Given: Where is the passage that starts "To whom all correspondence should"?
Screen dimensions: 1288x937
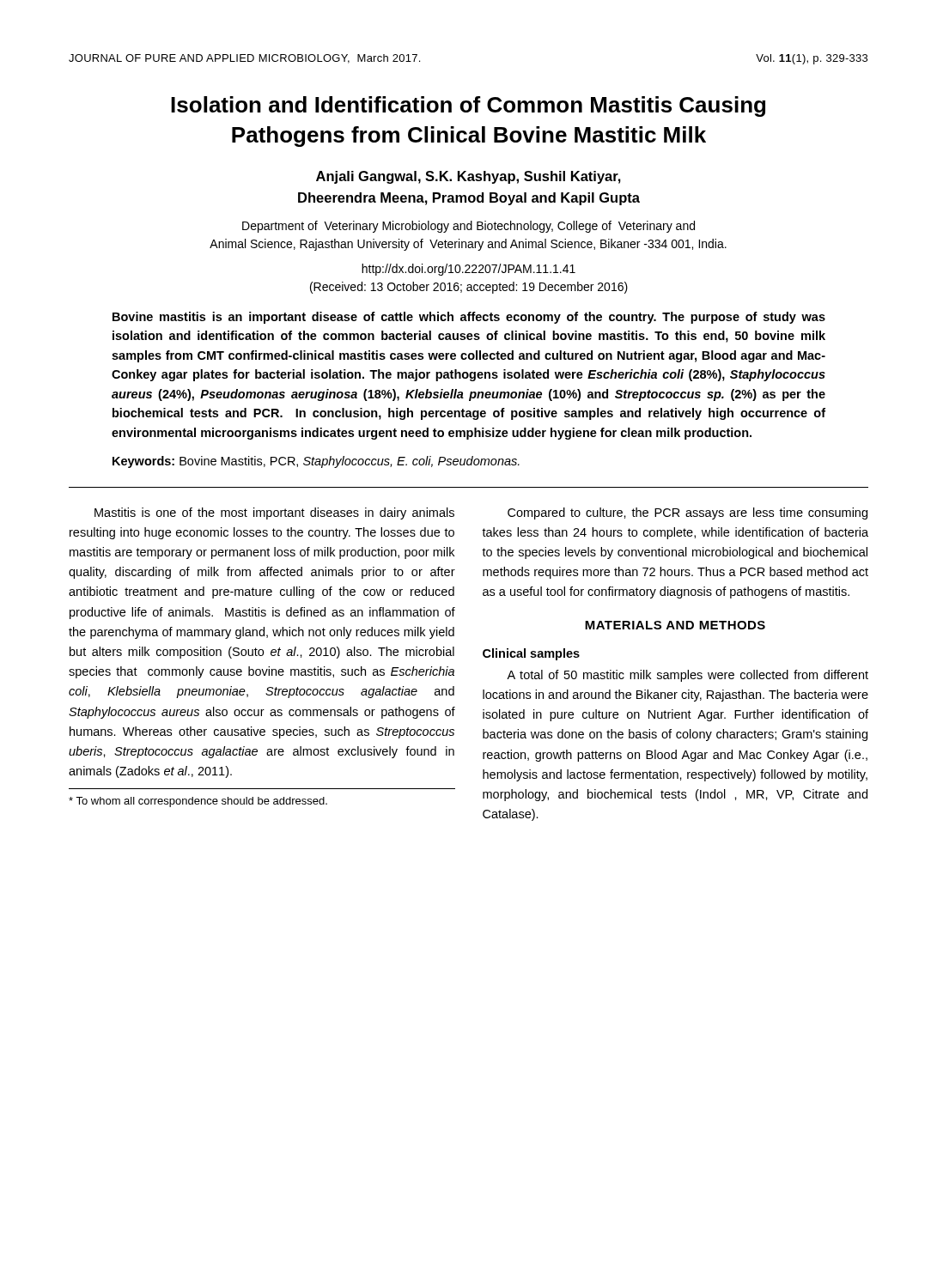Looking at the screenshot, I should [x=198, y=801].
